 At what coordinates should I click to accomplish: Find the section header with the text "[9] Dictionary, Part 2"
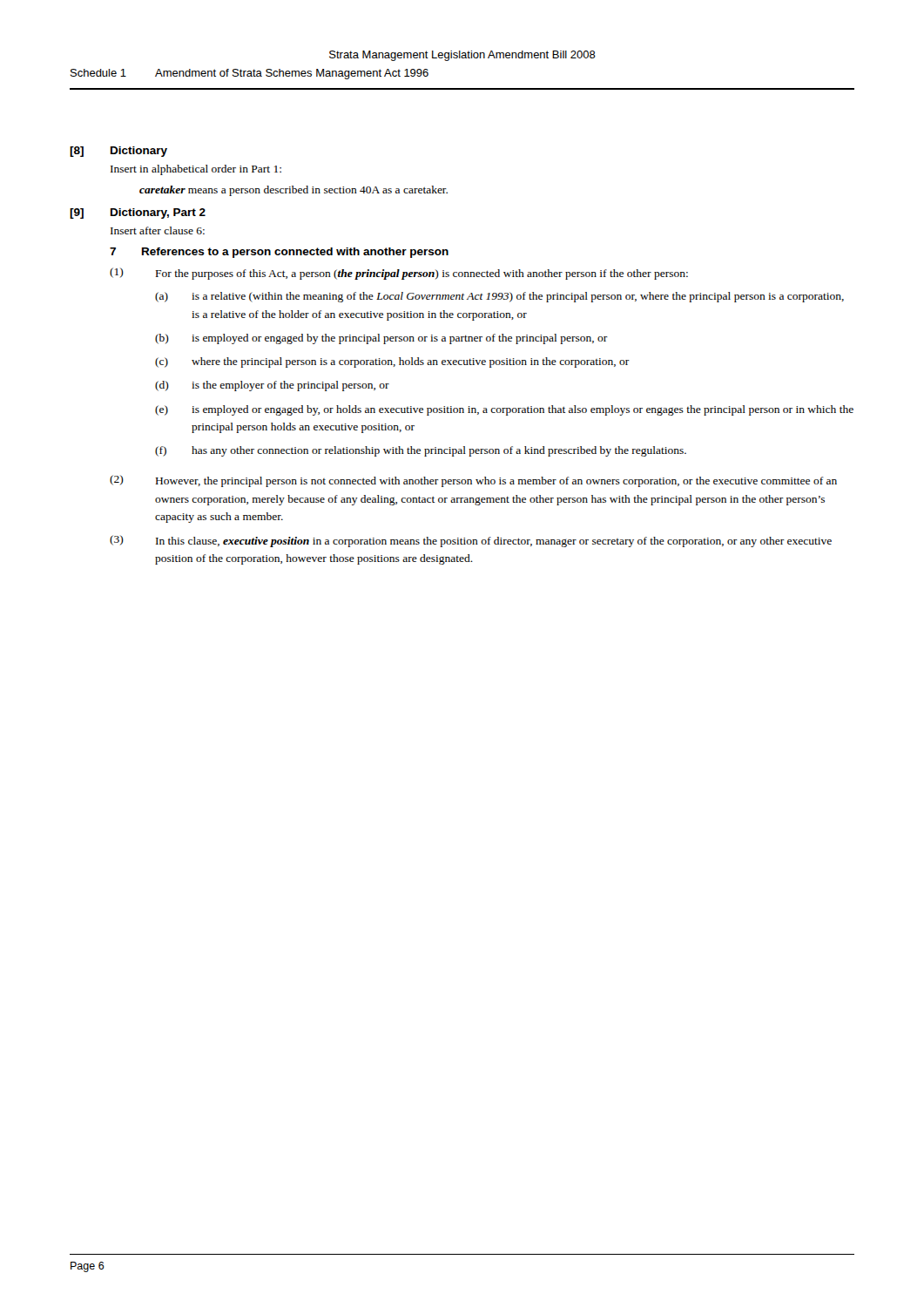tap(138, 212)
